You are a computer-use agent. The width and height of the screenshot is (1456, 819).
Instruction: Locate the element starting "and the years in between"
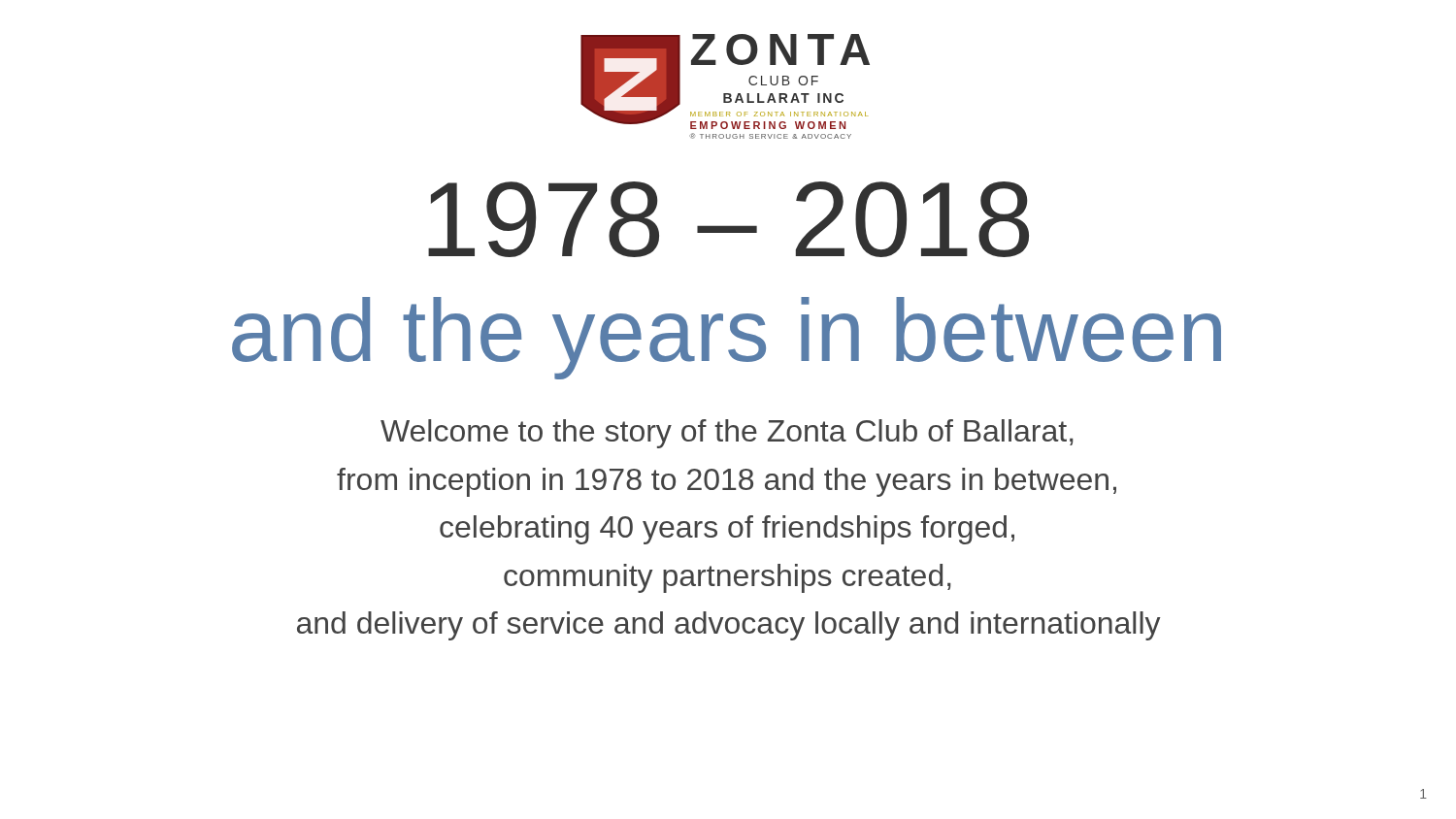728,331
